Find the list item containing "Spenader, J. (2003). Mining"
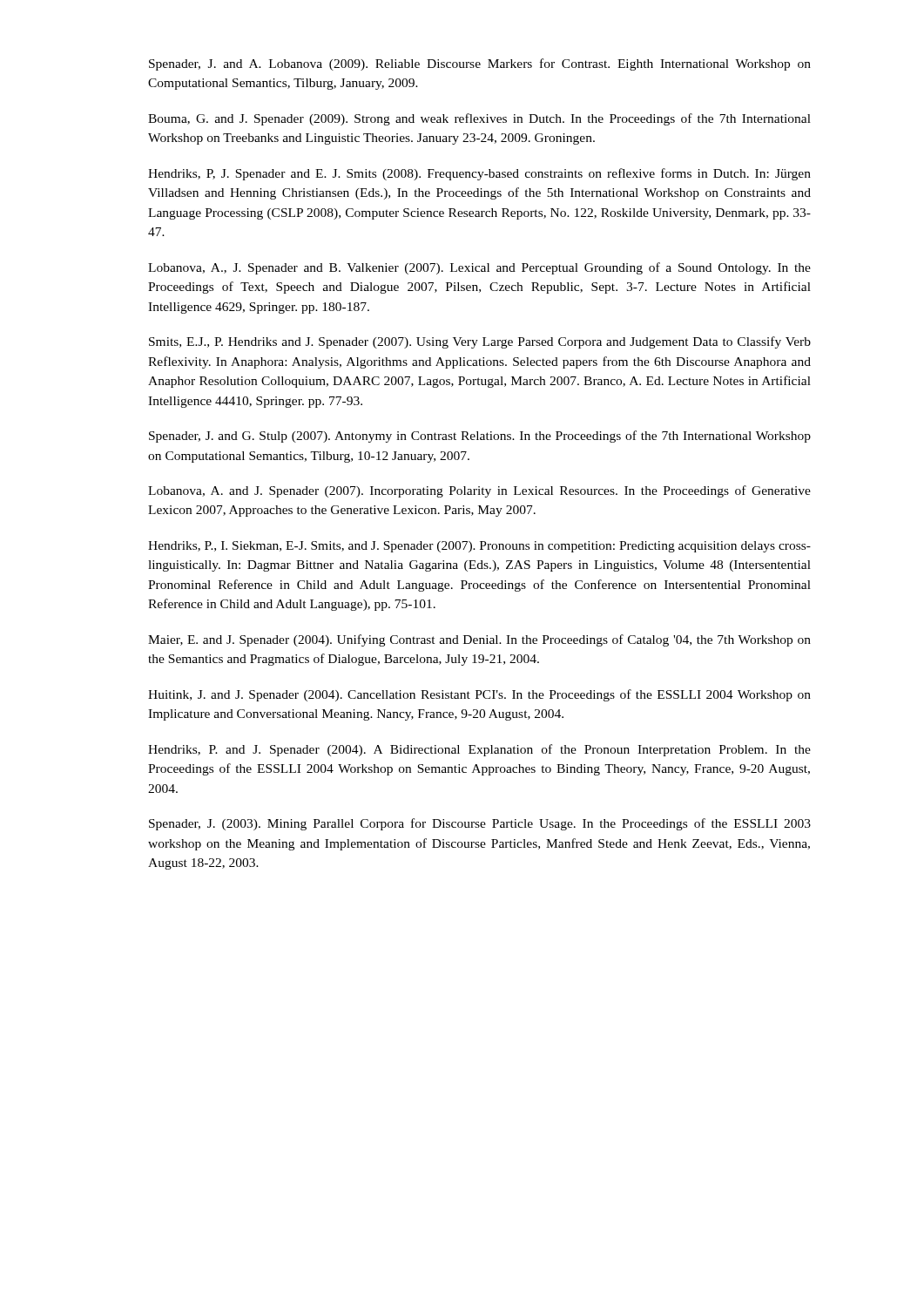This screenshot has height=1307, width=924. click(x=479, y=843)
